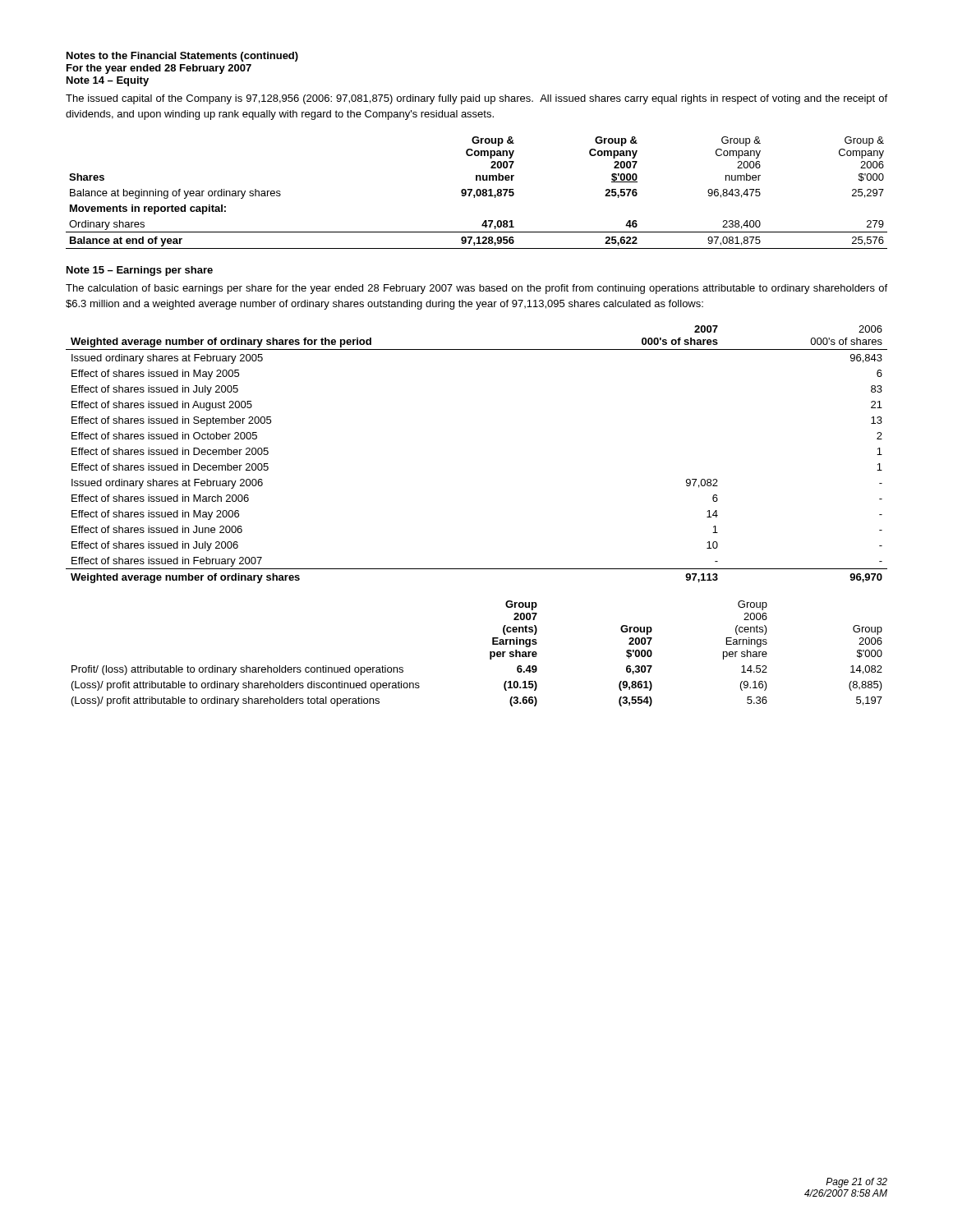953x1232 pixels.
Task: Find the text block containing "The issued capital of the Company"
Action: pyautogui.click(x=476, y=106)
